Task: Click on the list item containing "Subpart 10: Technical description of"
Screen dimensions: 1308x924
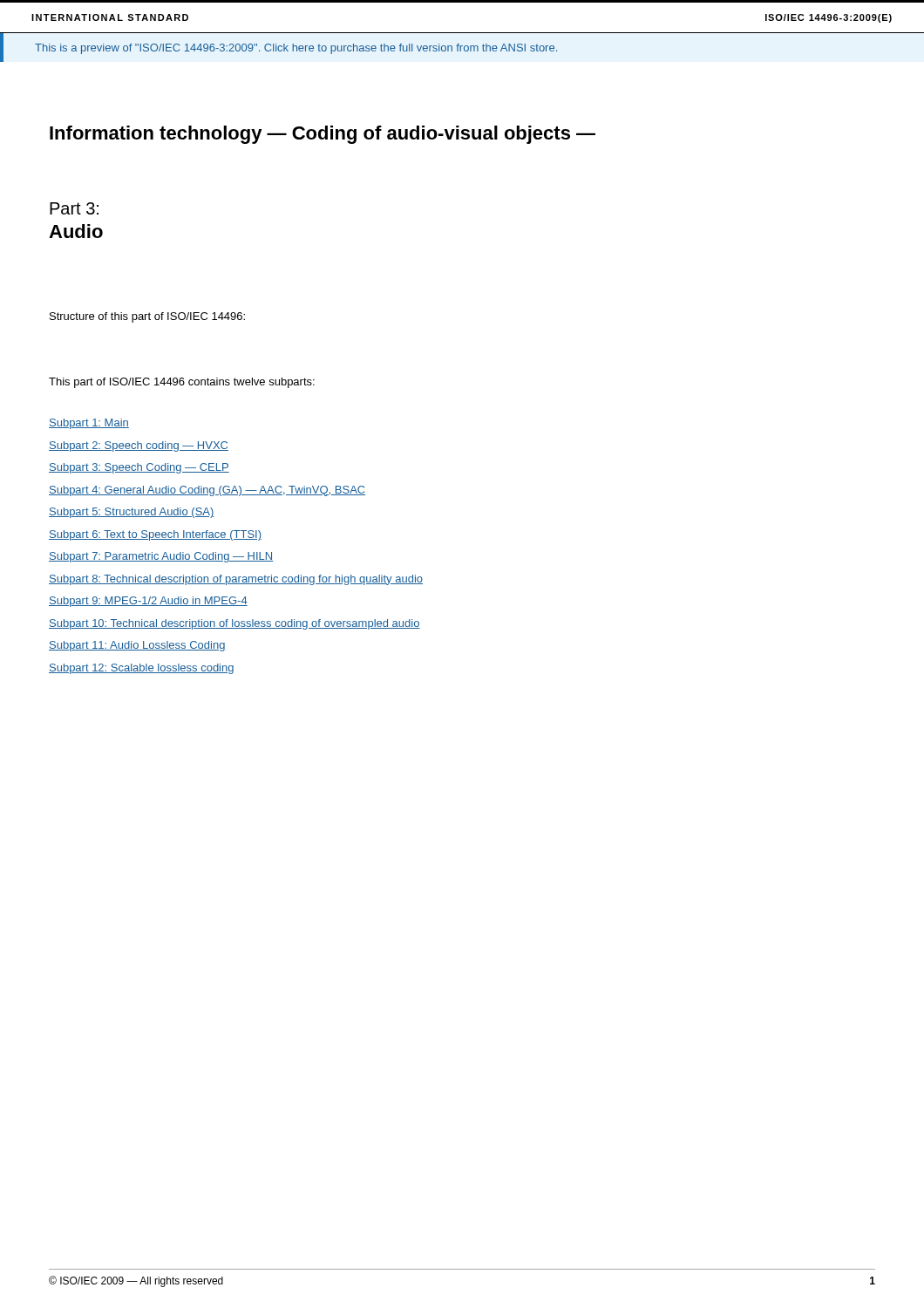Action: [x=234, y=623]
